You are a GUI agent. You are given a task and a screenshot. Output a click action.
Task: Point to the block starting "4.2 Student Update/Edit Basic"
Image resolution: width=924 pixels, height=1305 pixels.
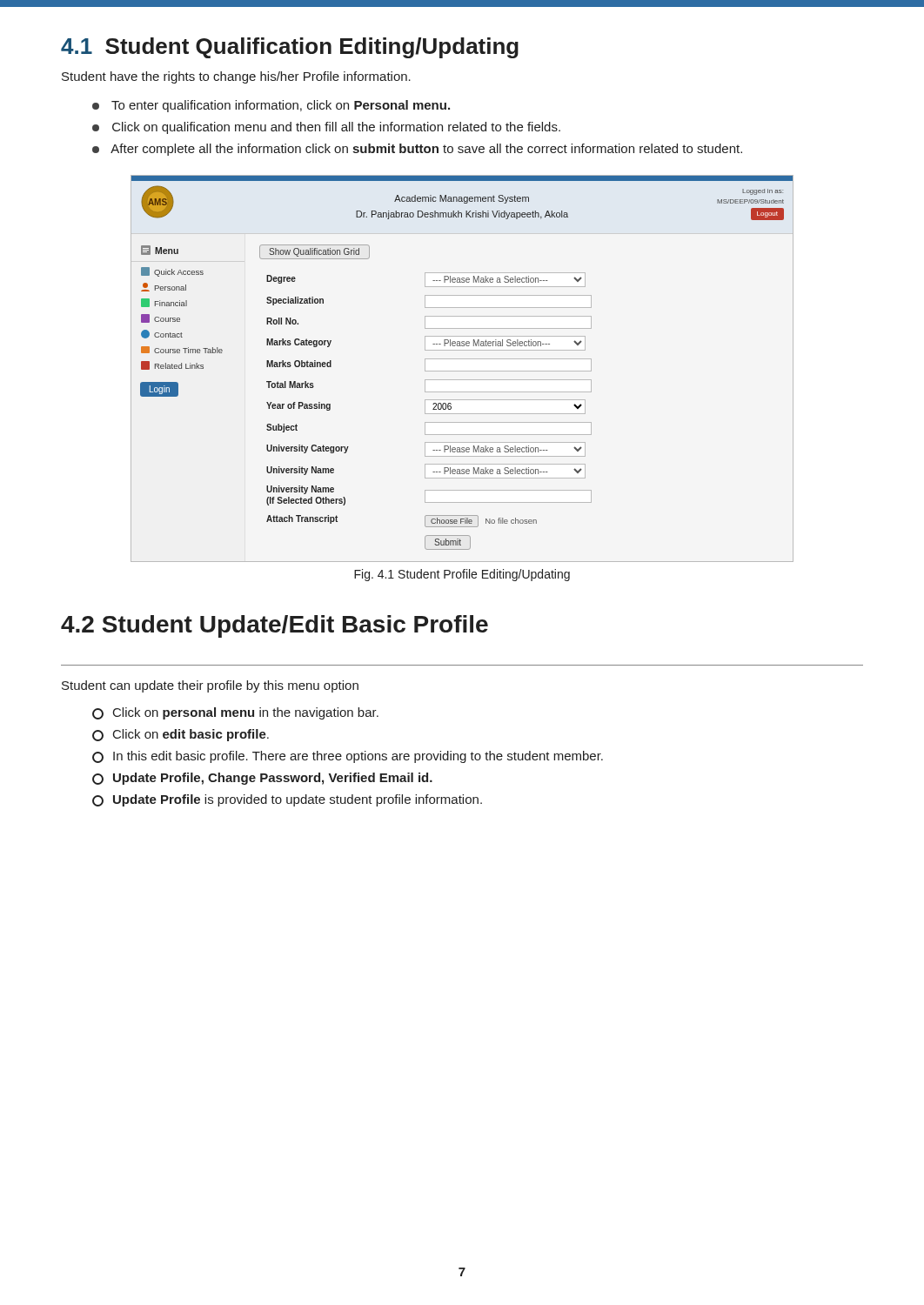point(462,625)
